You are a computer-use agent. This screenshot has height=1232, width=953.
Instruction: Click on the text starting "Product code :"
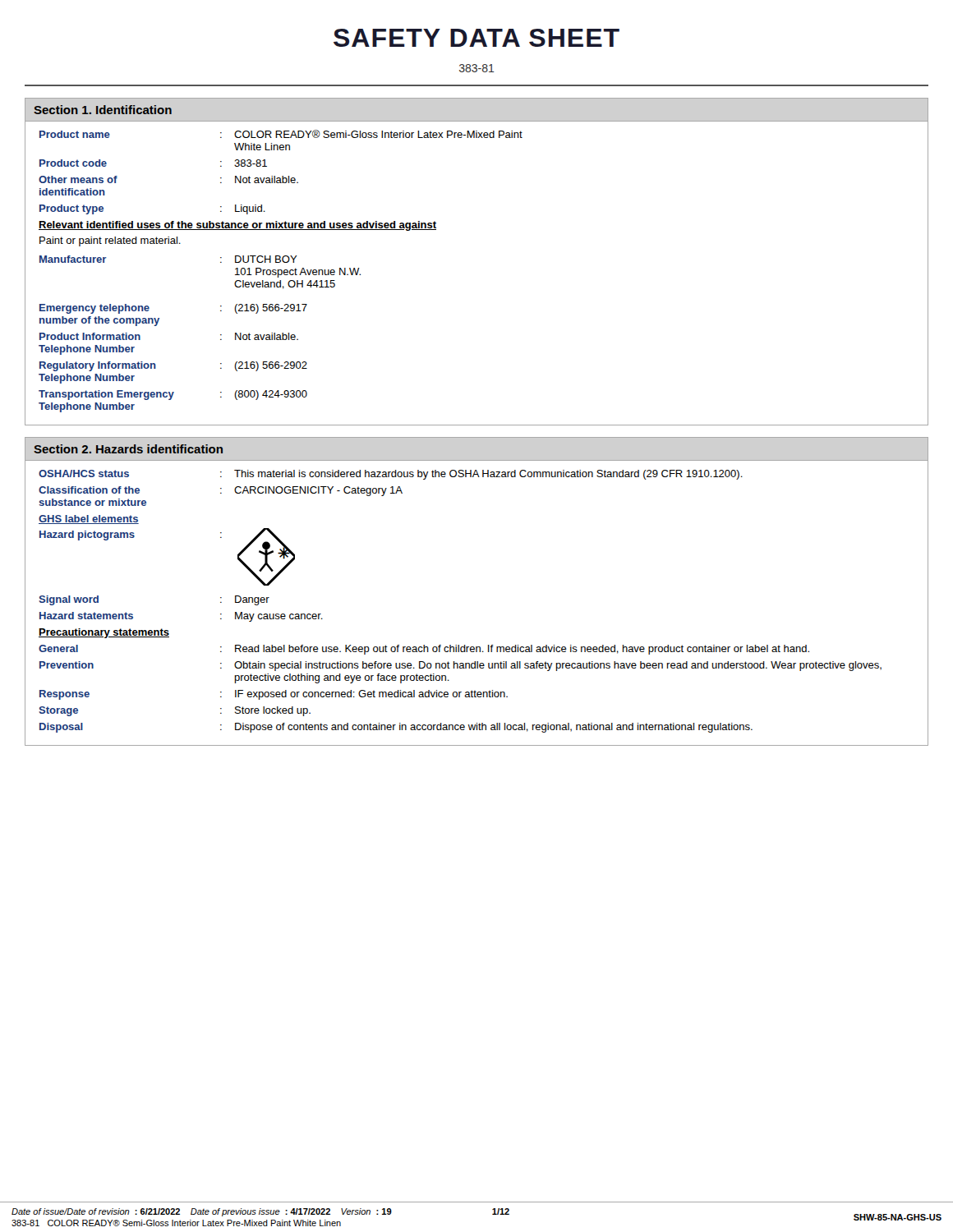pyautogui.click(x=72, y=162)
